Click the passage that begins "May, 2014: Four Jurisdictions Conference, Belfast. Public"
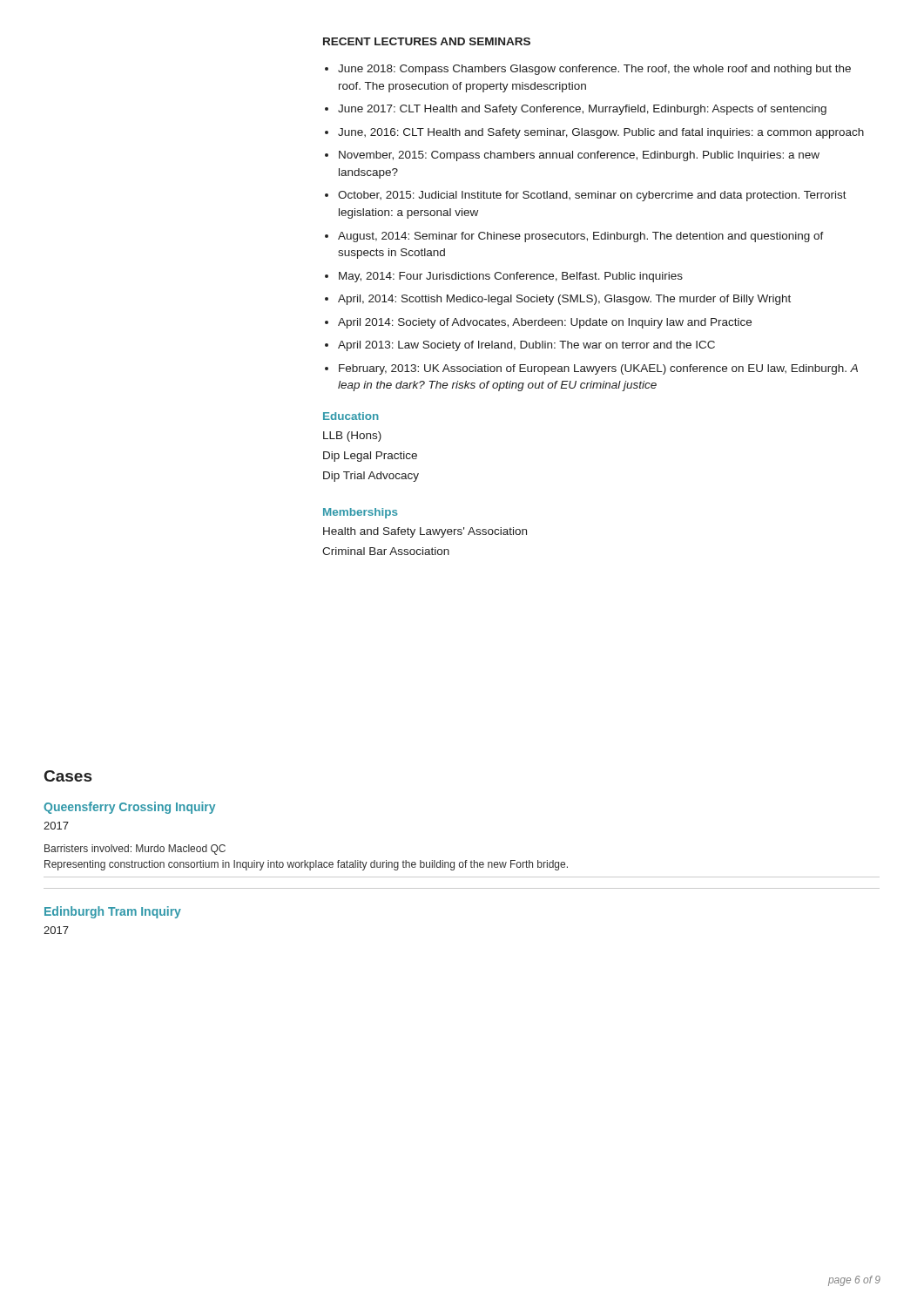Image resolution: width=924 pixels, height=1307 pixels. click(510, 276)
